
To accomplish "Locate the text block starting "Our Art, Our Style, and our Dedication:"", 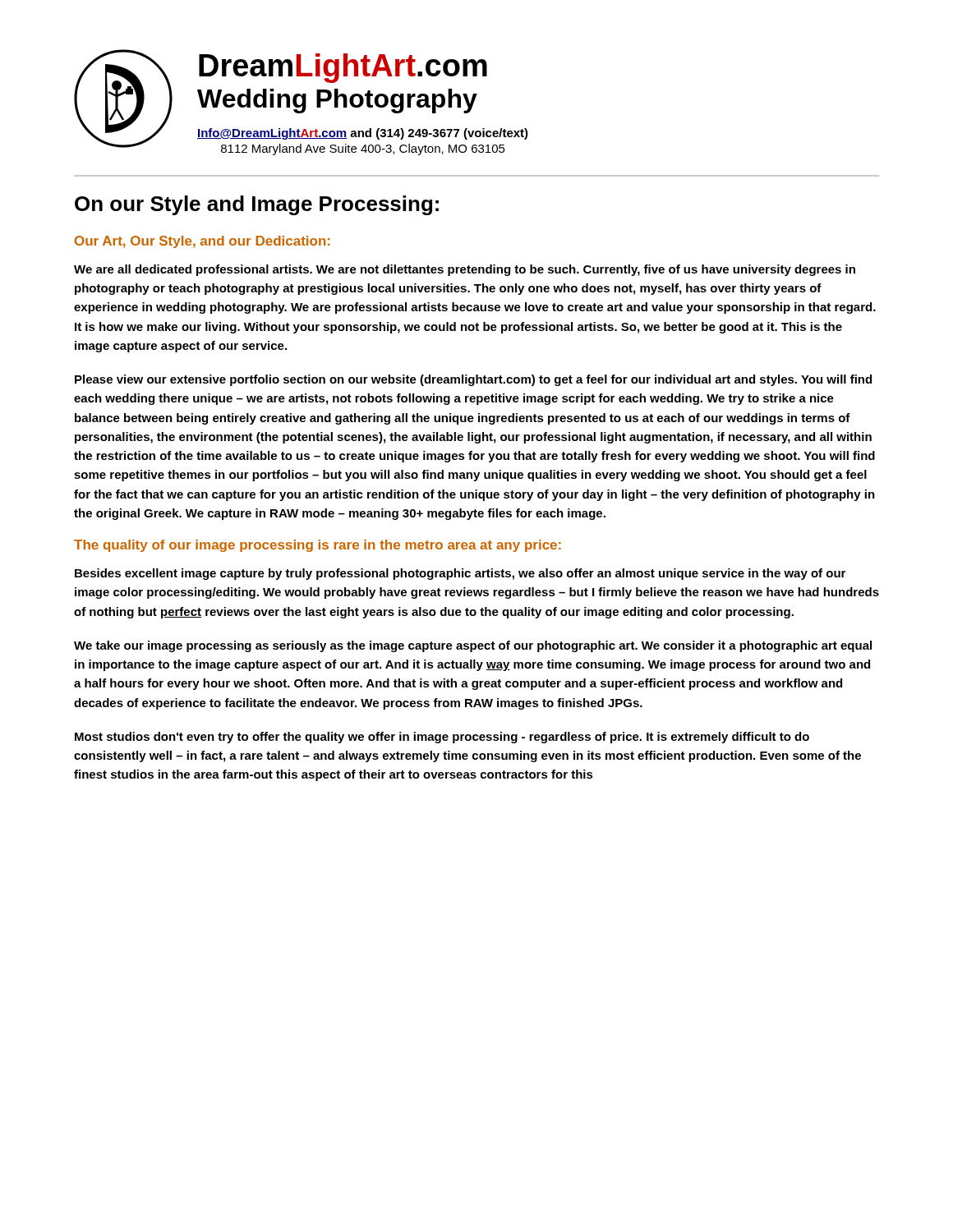I will [203, 241].
